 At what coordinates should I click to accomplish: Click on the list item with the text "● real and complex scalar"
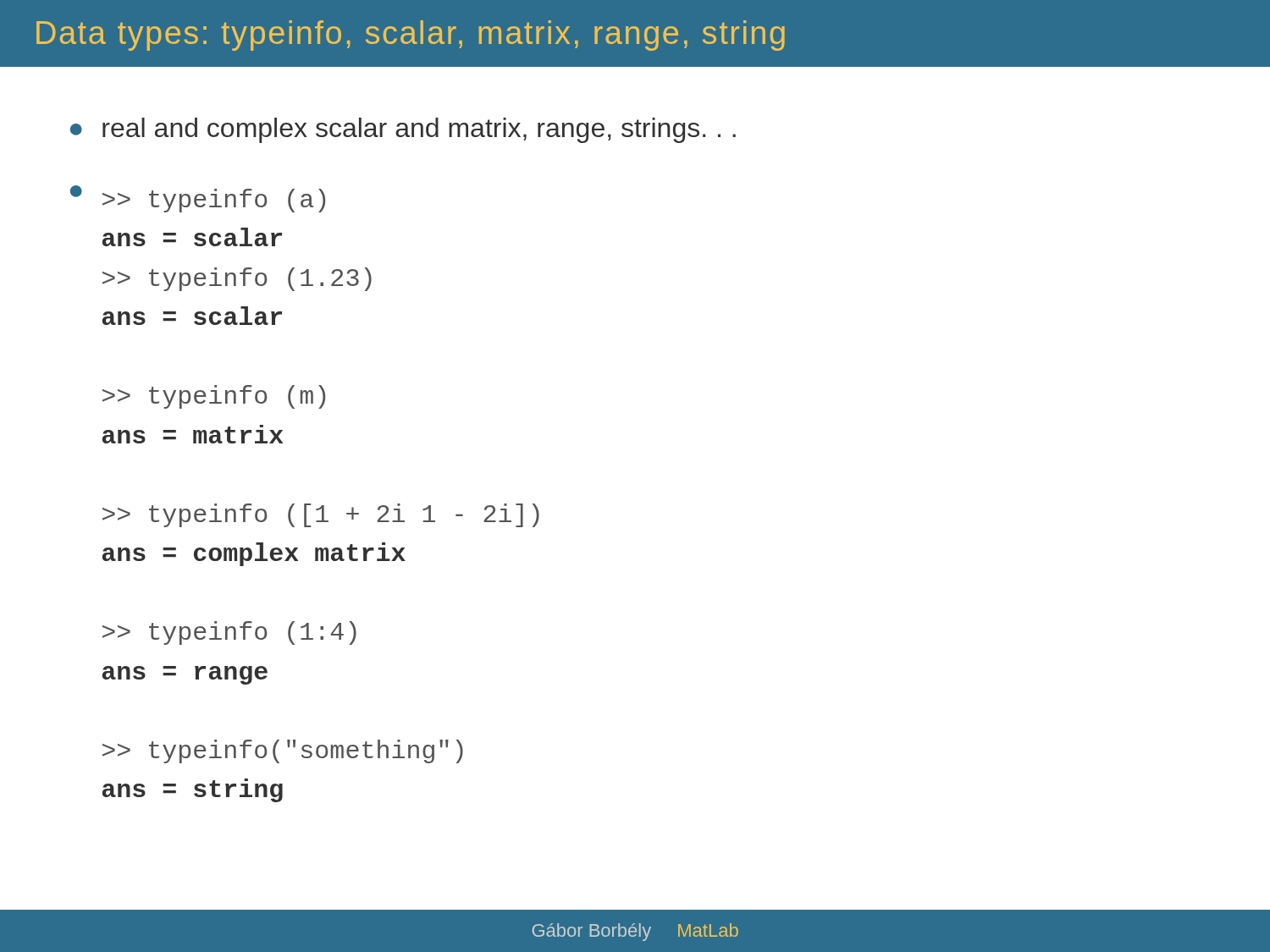coord(403,128)
